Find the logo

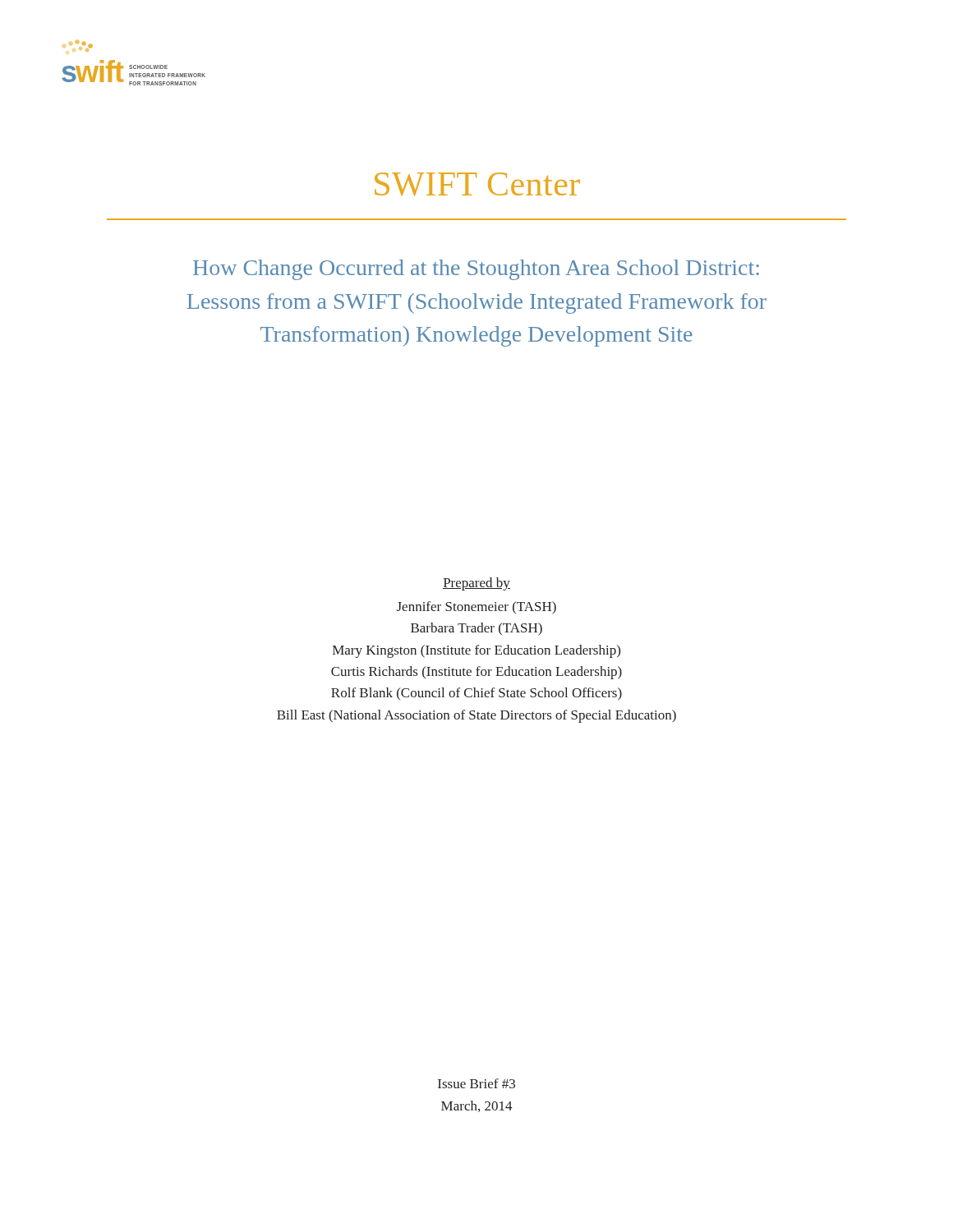click(x=141, y=66)
